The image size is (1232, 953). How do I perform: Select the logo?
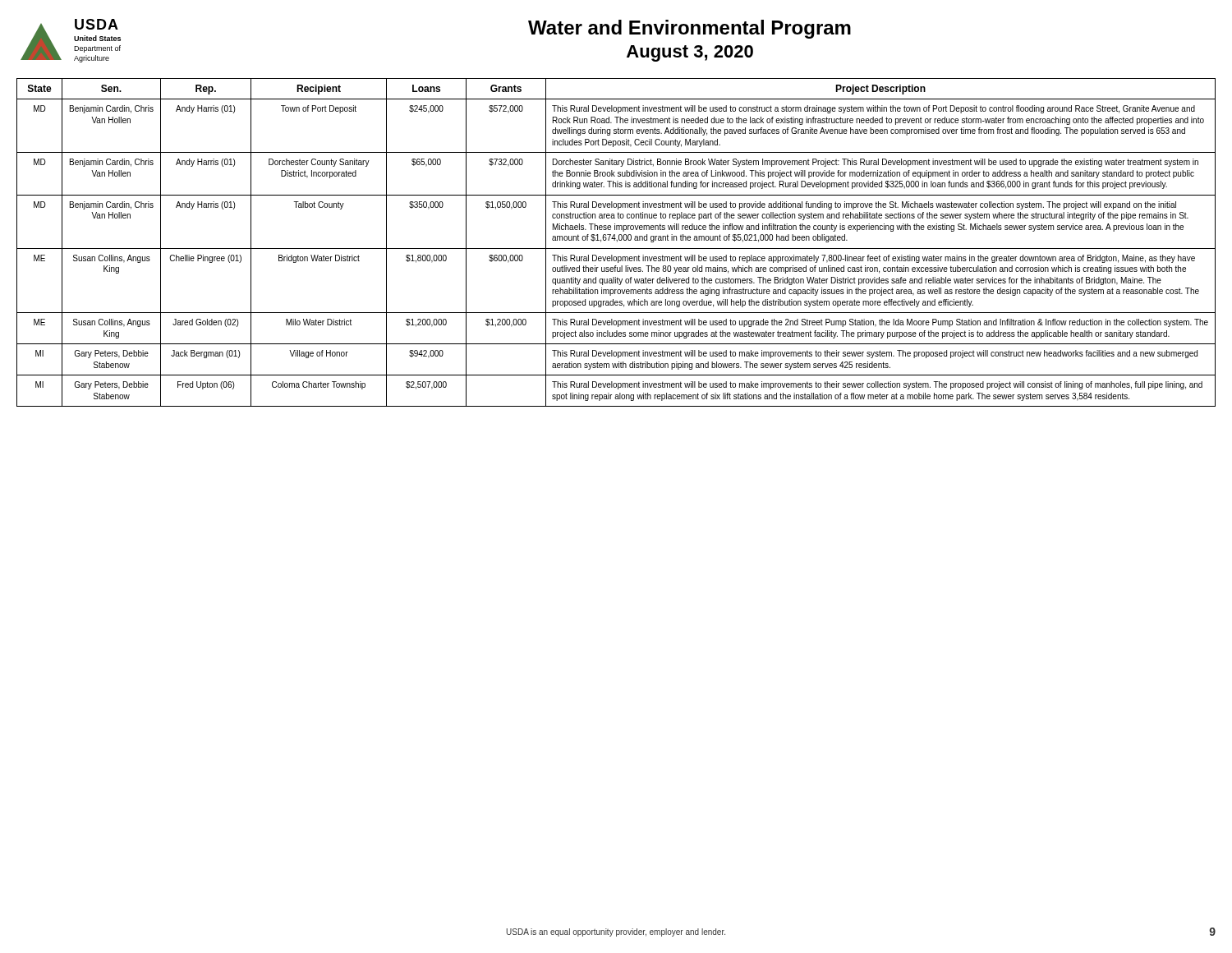click(x=90, y=39)
